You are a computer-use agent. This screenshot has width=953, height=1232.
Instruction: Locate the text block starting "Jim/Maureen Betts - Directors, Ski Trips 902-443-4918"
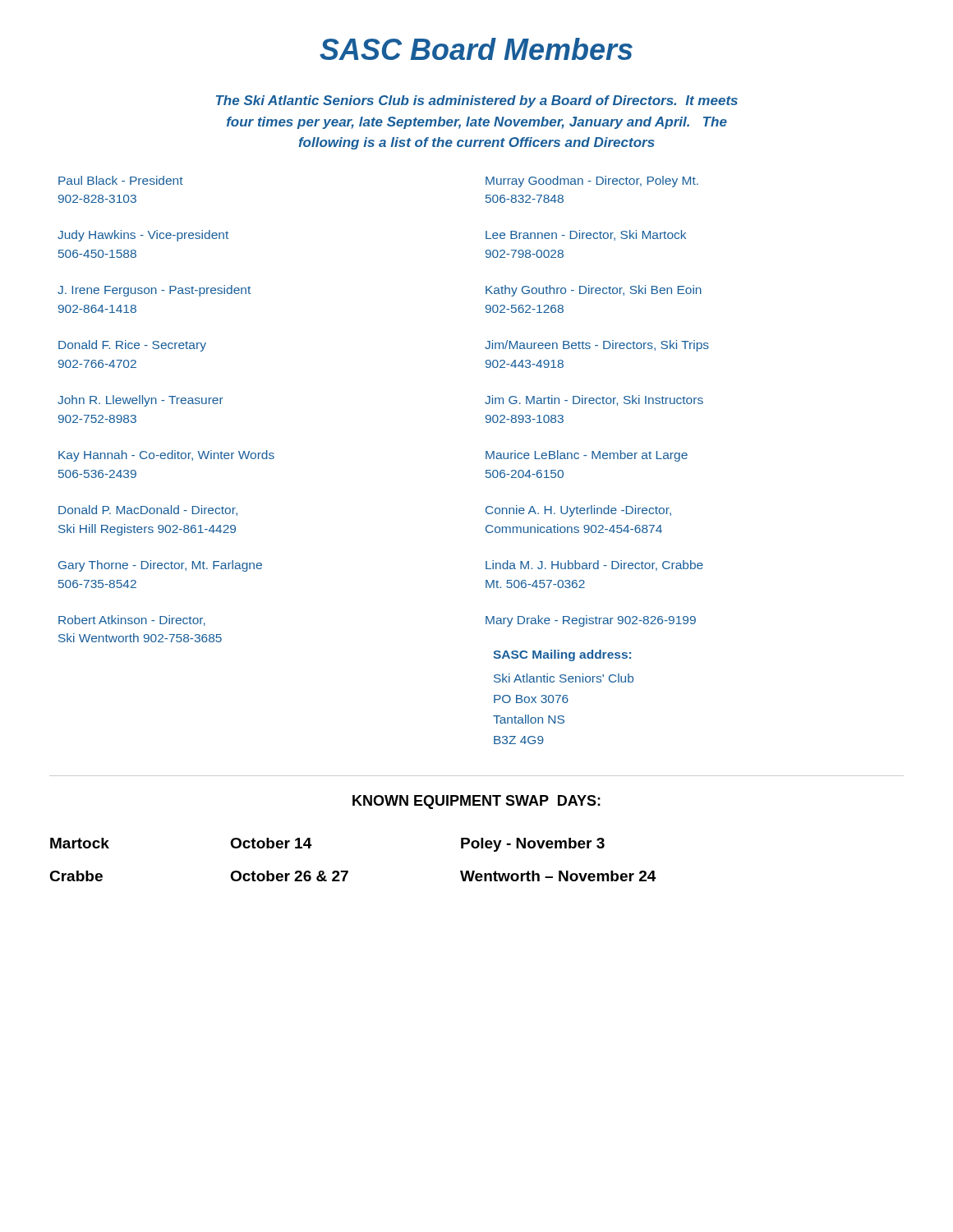coord(690,355)
